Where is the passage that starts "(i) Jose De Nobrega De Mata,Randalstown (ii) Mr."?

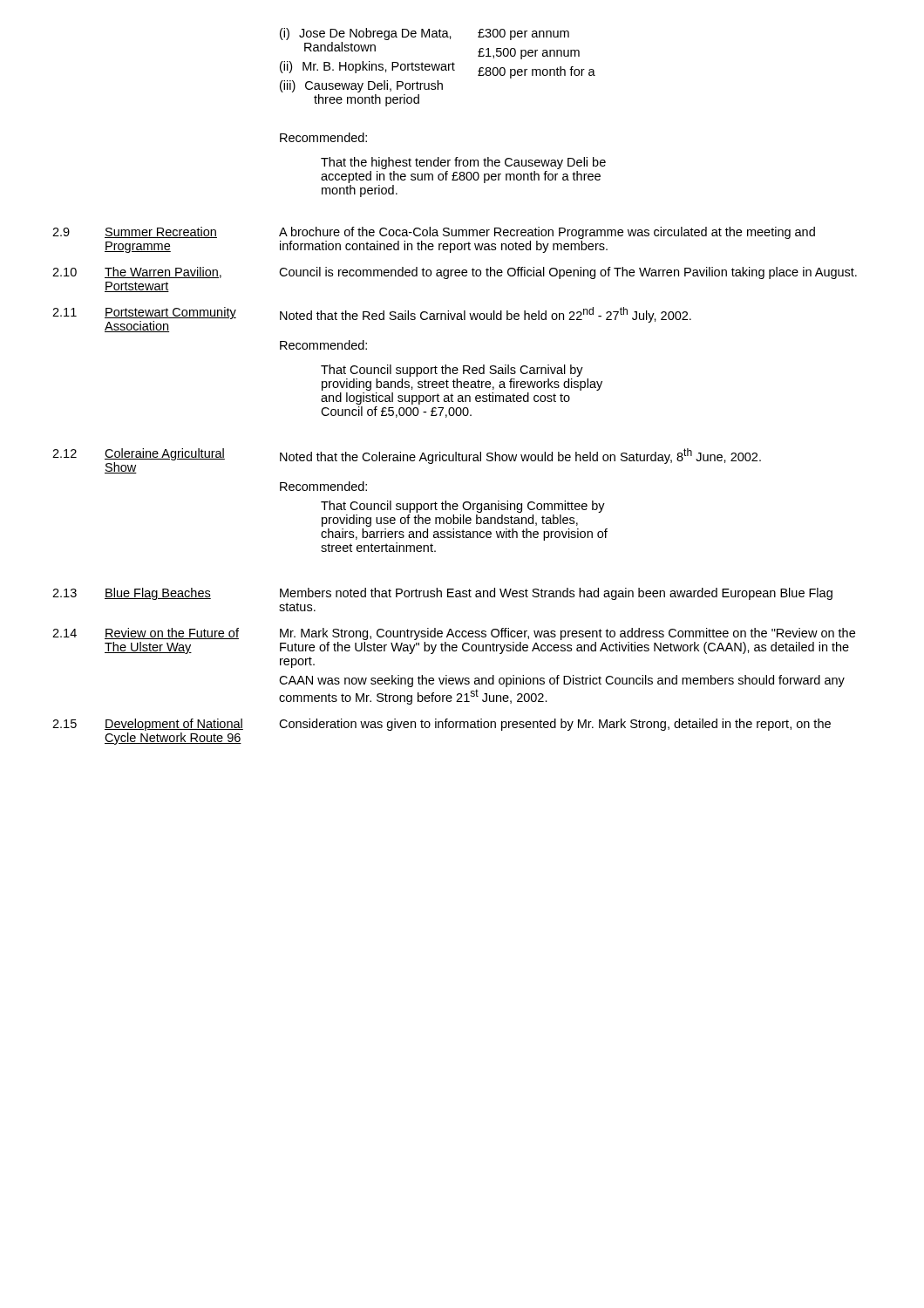[x=455, y=69]
